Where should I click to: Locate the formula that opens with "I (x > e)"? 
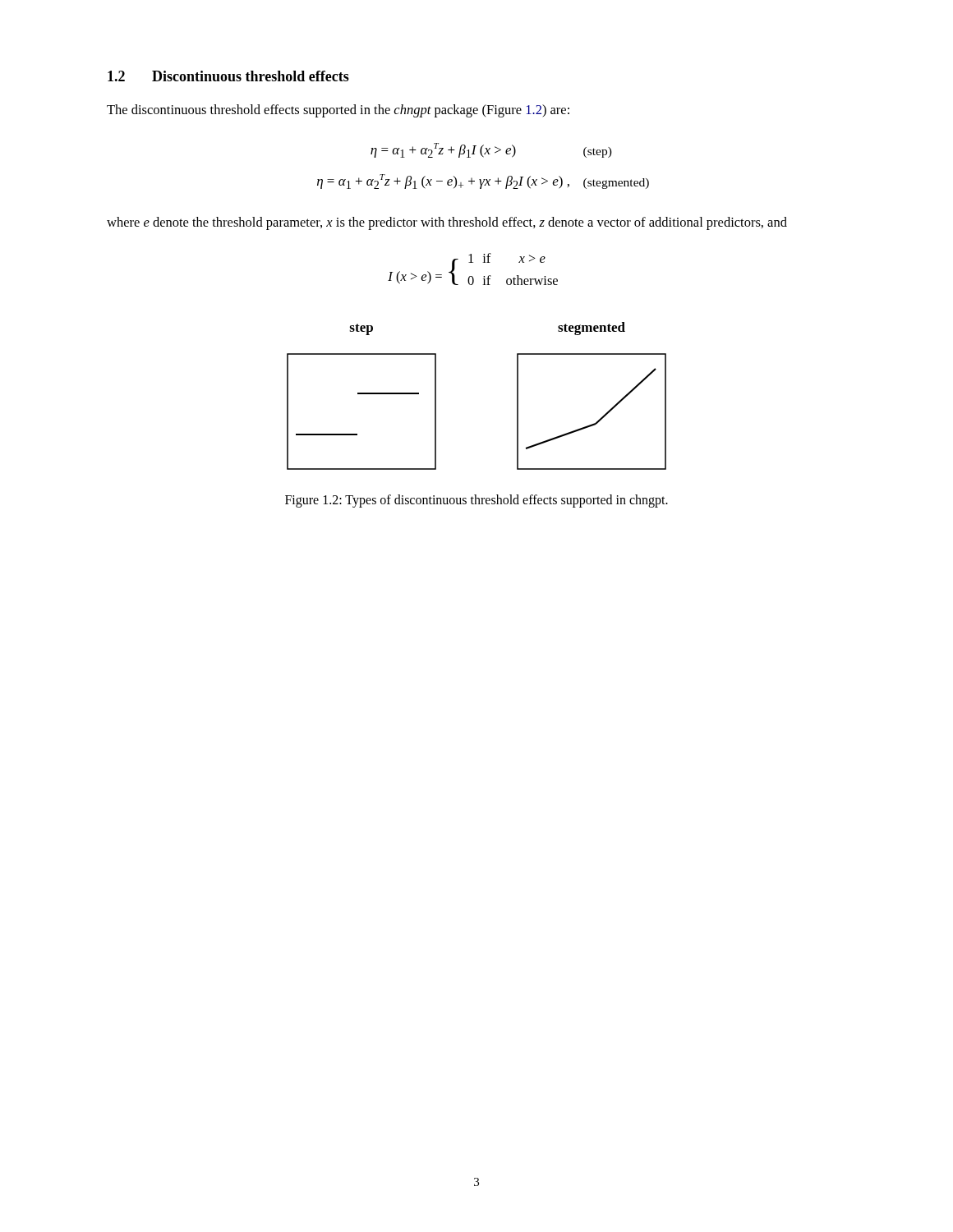coord(476,270)
